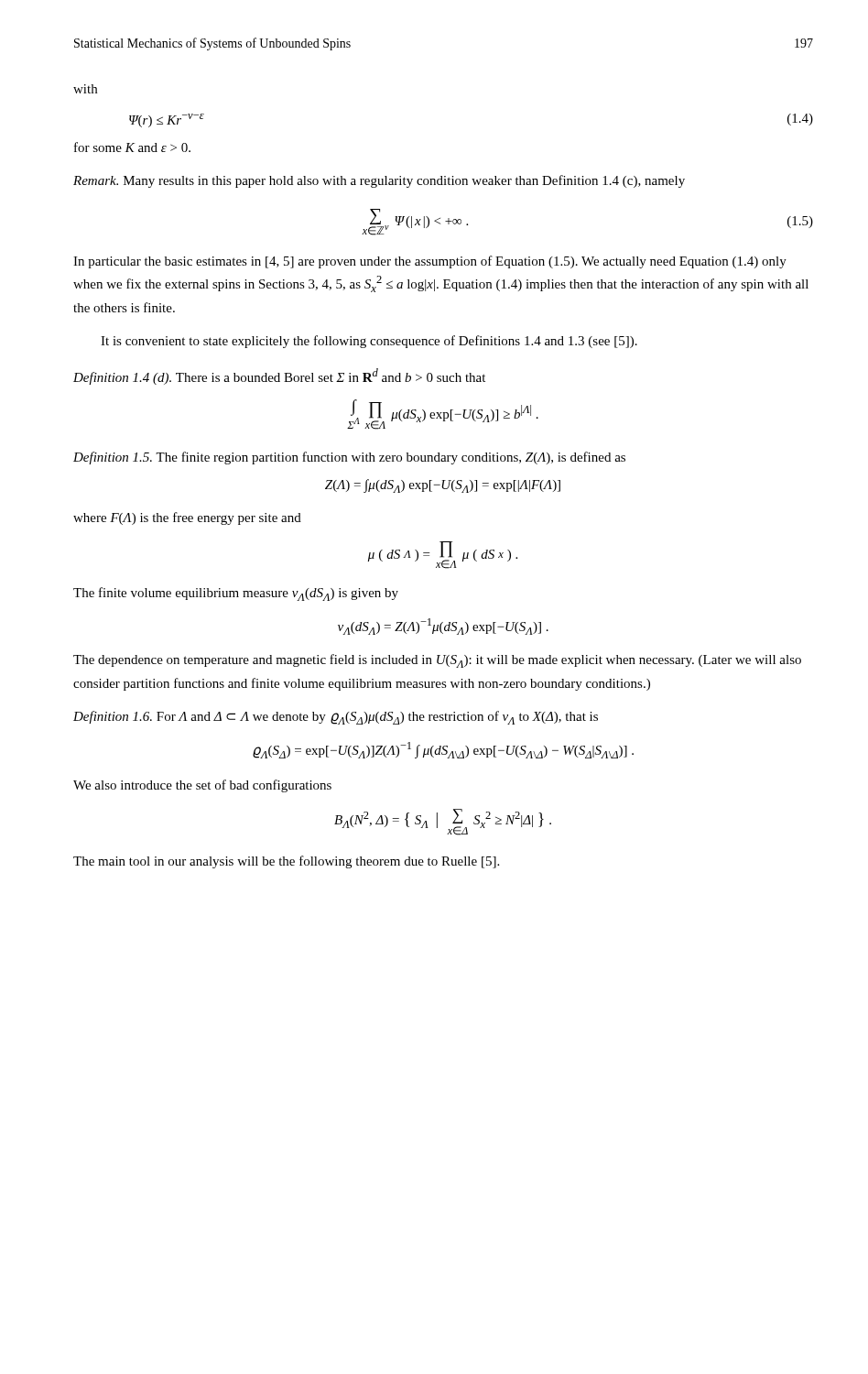Click on the text block with the text "Definition 1.6. For Λ and Δ ⊂"

(443, 718)
